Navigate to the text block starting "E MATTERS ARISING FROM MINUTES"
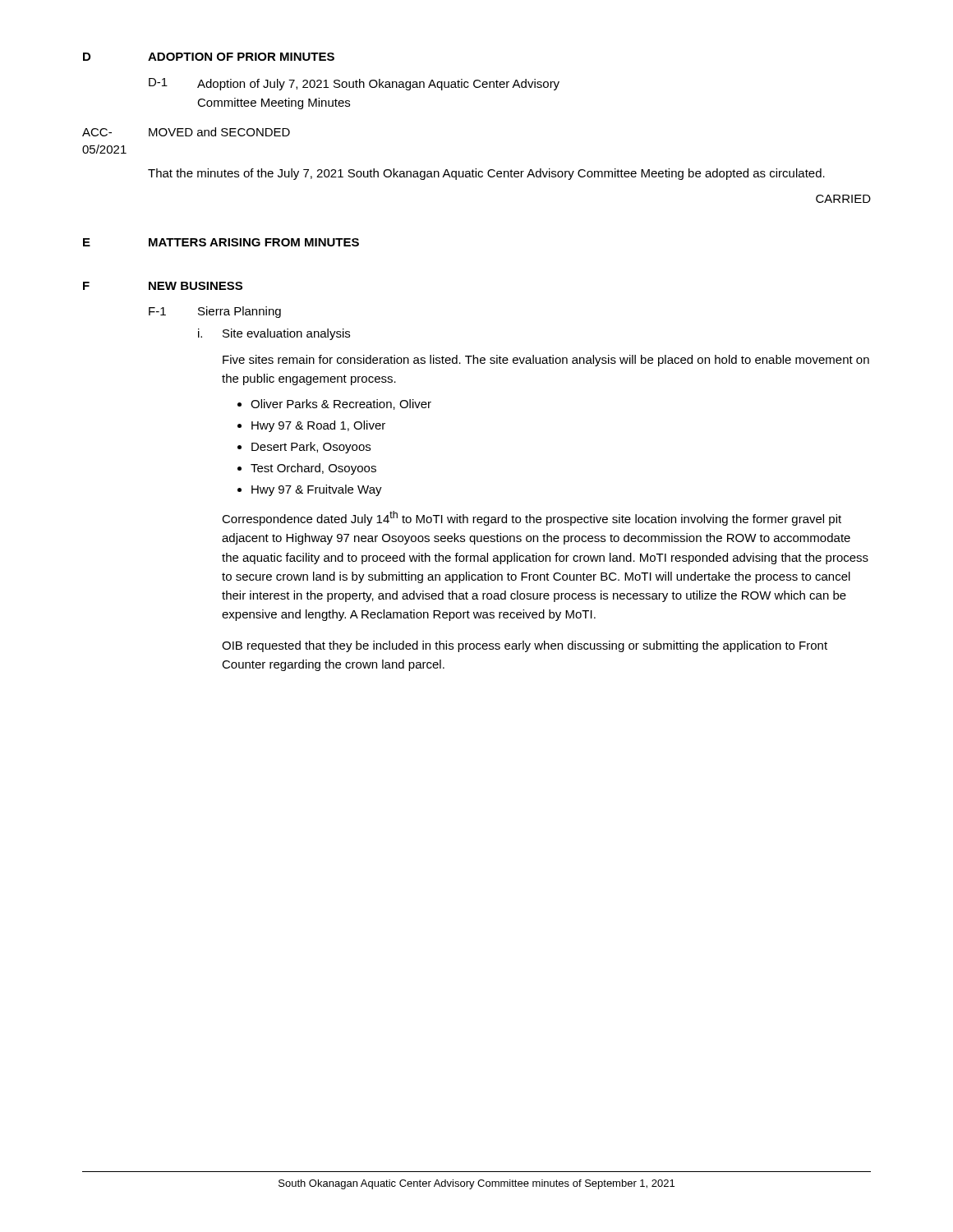 click(221, 241)
